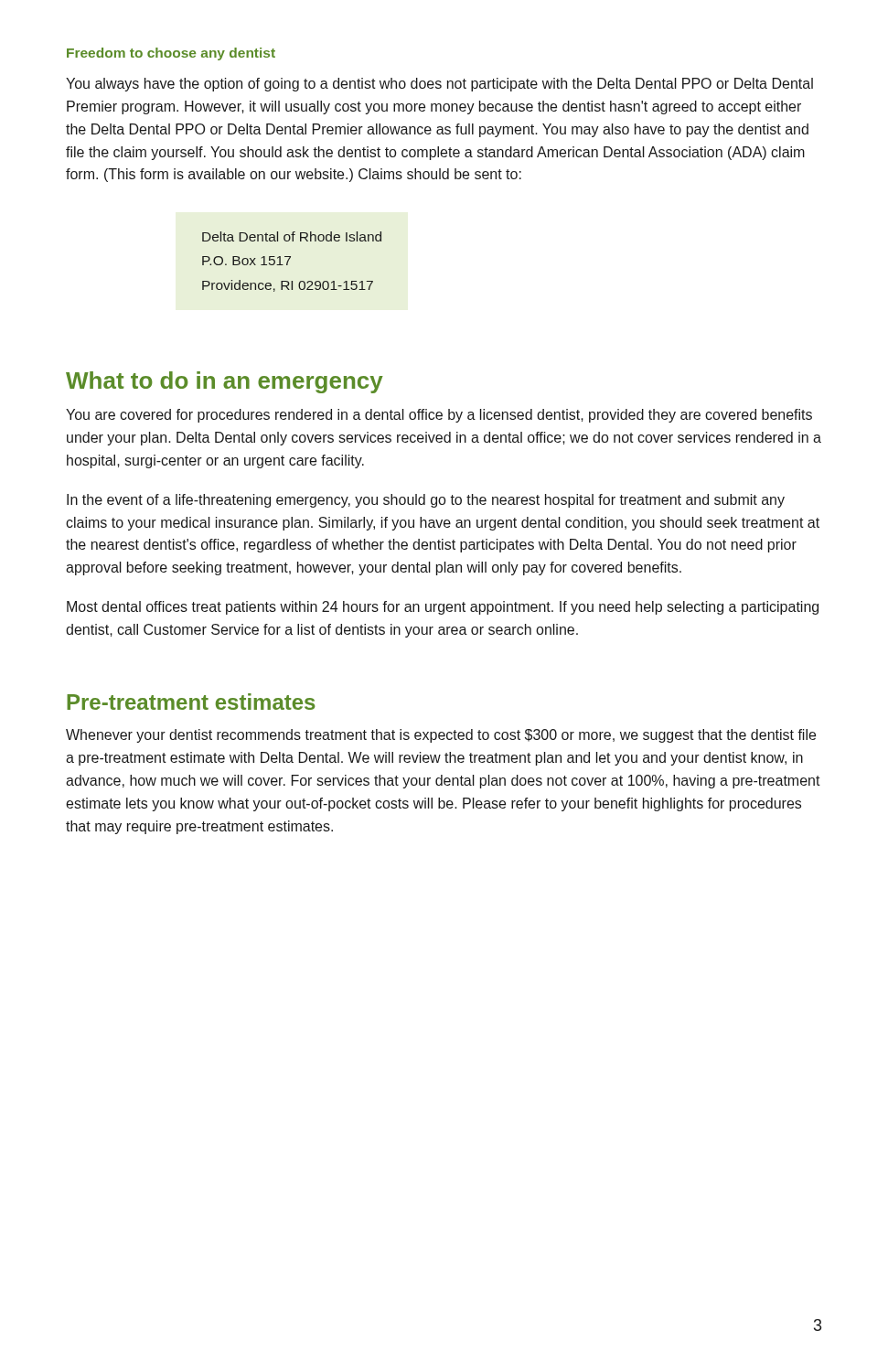Point to the block beginning "Most dental offices treat patients within 24"

[x=443, y=618]
